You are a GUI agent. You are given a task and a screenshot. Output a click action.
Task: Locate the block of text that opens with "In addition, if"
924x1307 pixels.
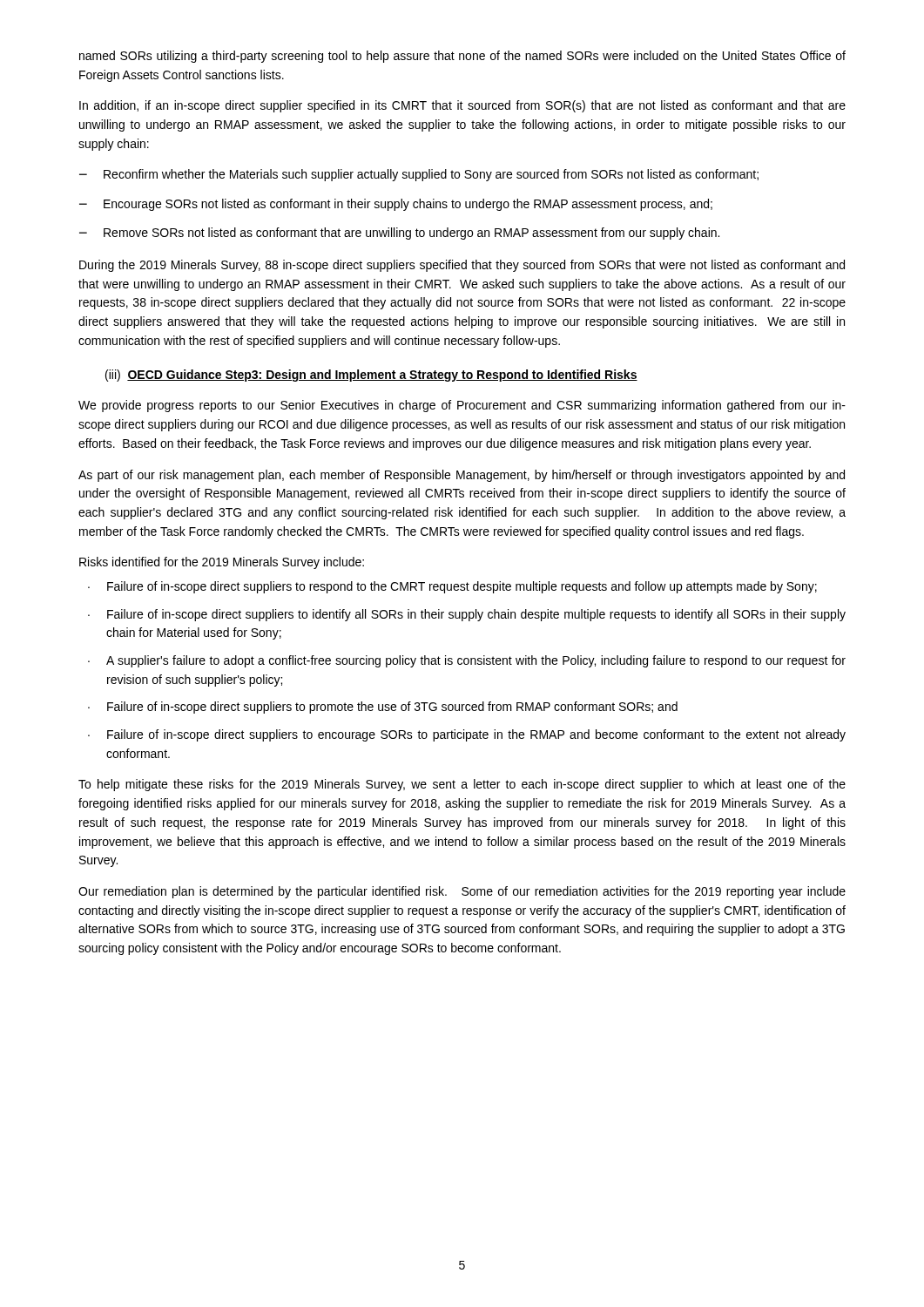pyautogui.click(x=462, y=125)
